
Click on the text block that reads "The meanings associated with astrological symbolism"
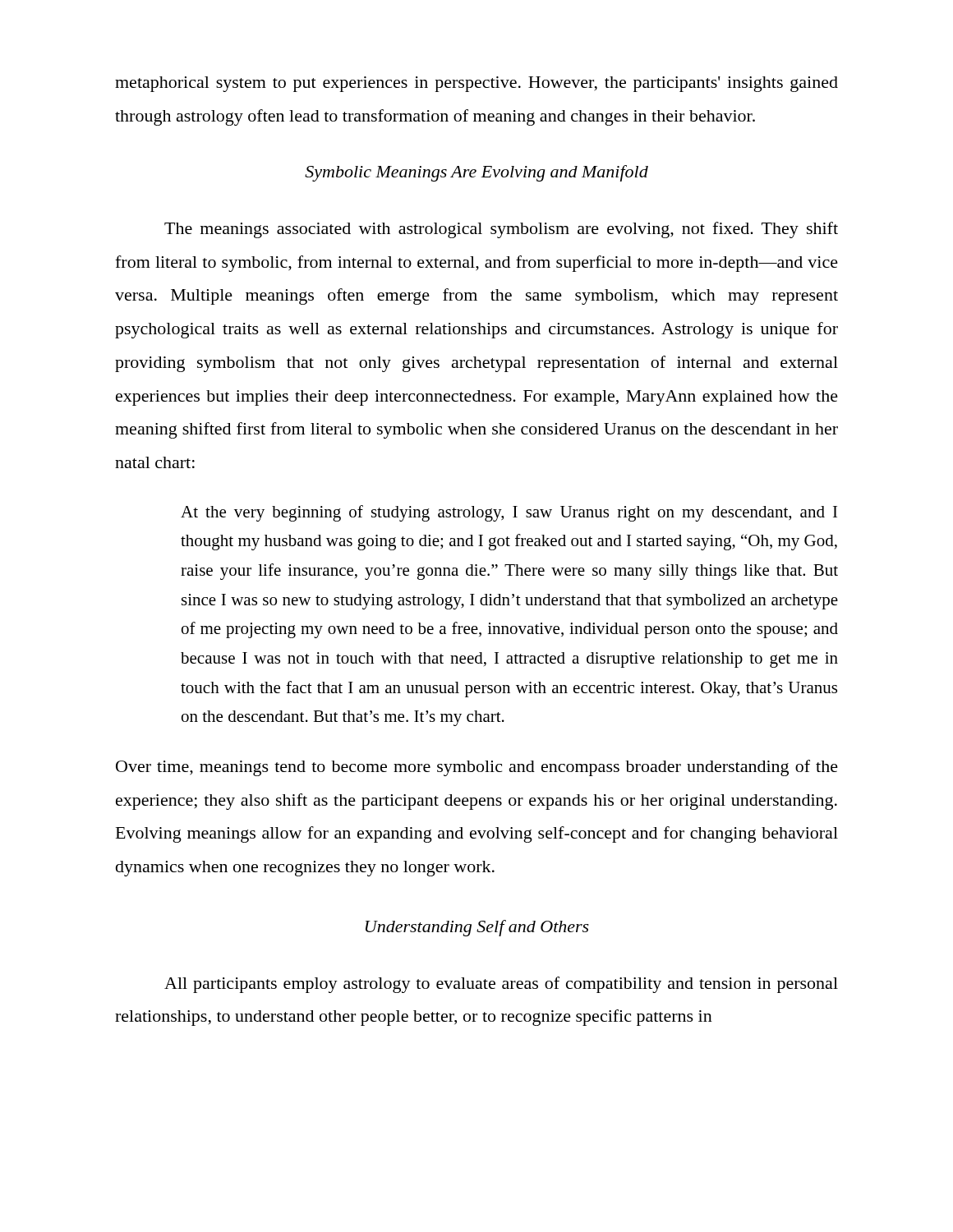pyautogui.click(x=476, y=345)
